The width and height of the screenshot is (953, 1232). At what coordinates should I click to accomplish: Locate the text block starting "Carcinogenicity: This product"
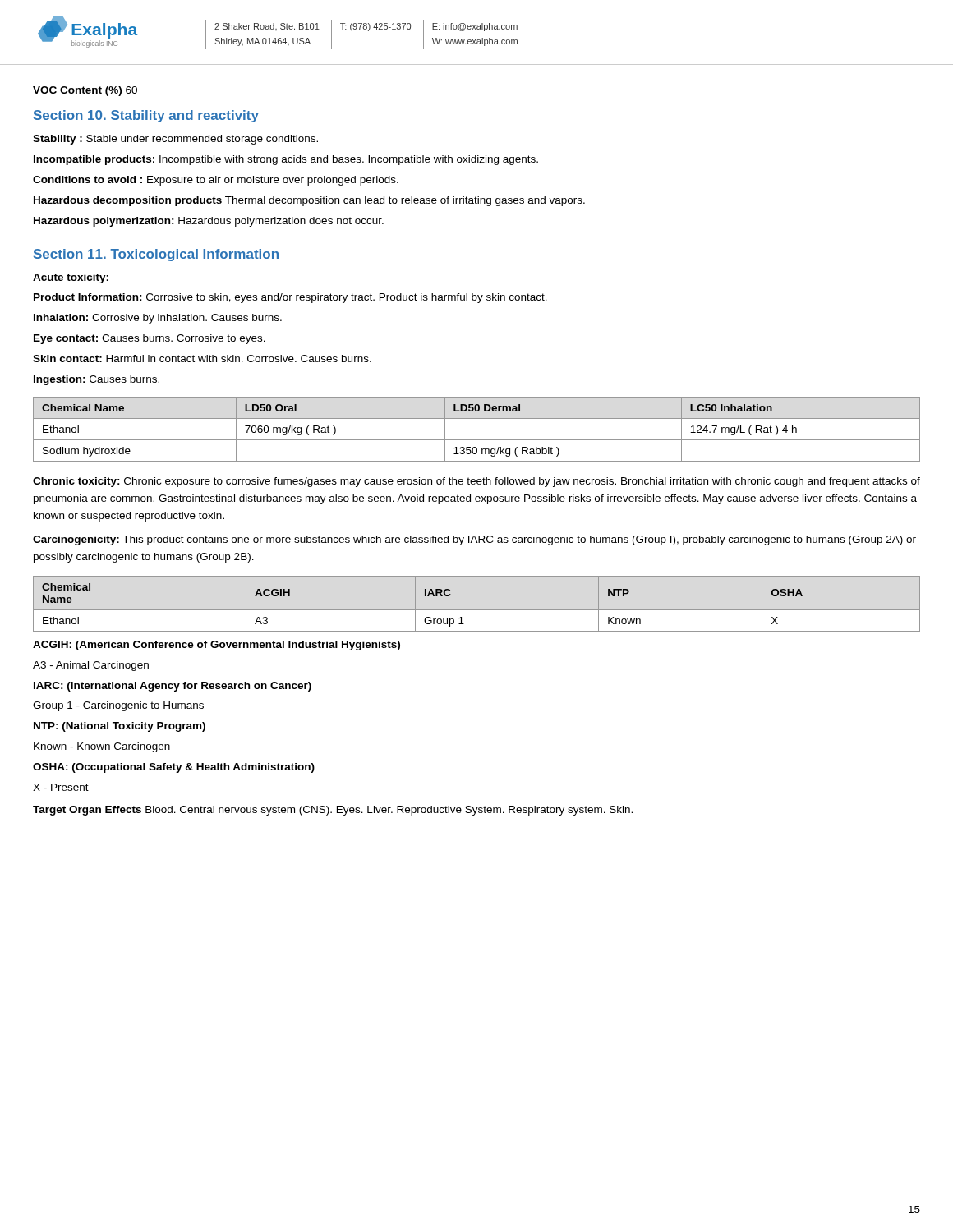tap(474, 548)
